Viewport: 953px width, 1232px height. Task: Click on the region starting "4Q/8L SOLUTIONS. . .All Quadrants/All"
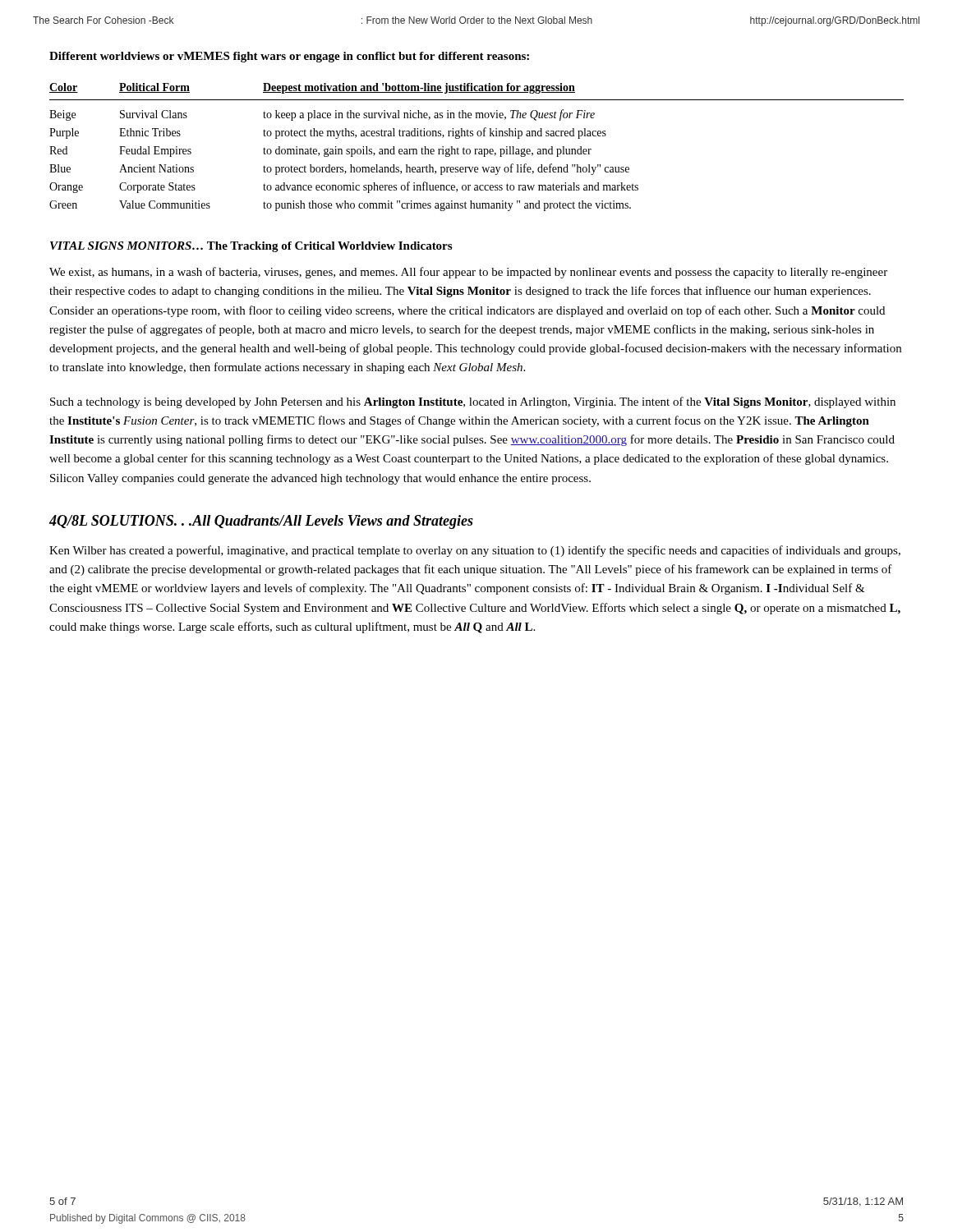(476, 521)
